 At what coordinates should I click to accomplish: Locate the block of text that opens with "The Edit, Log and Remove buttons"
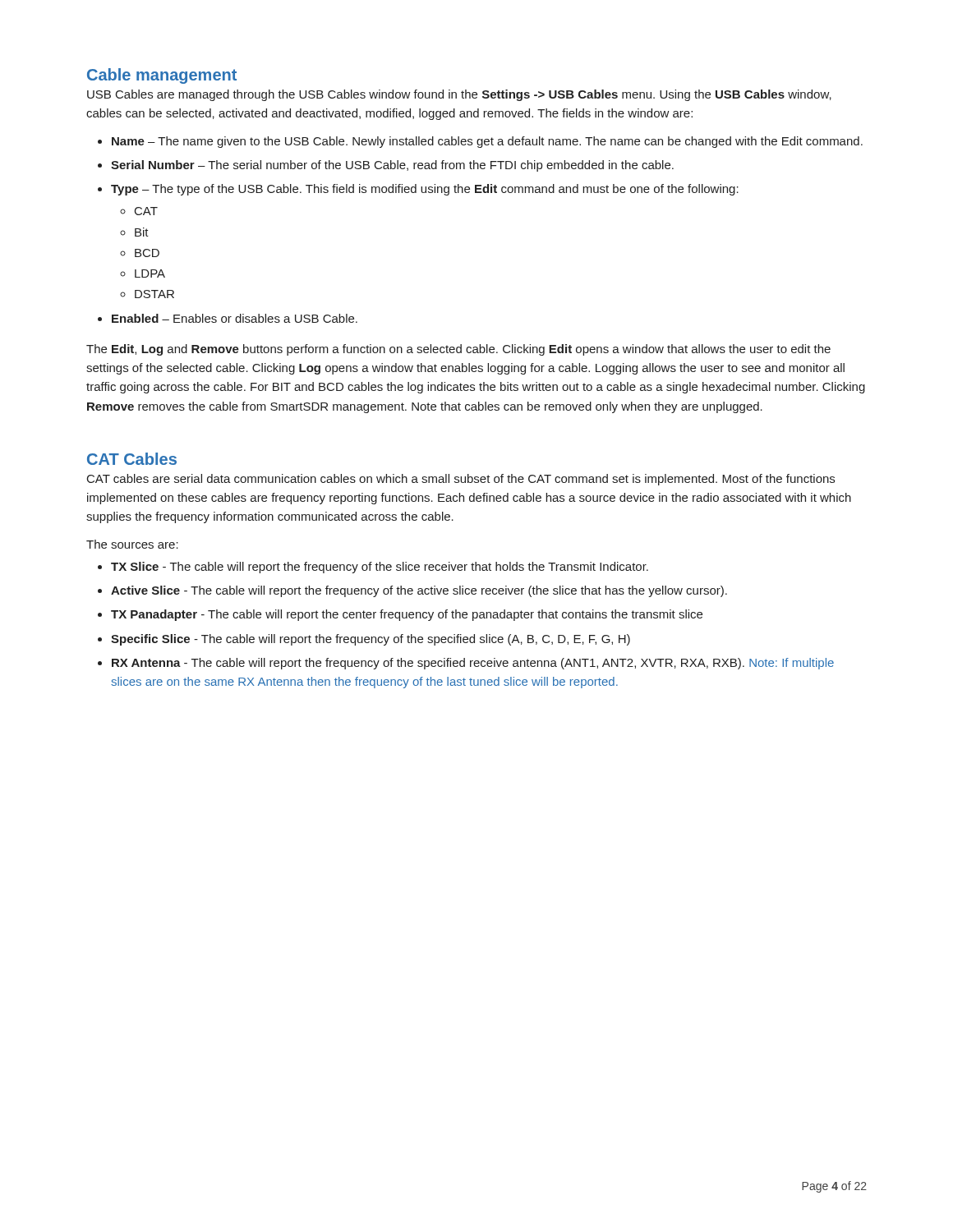tap(476, 377)
